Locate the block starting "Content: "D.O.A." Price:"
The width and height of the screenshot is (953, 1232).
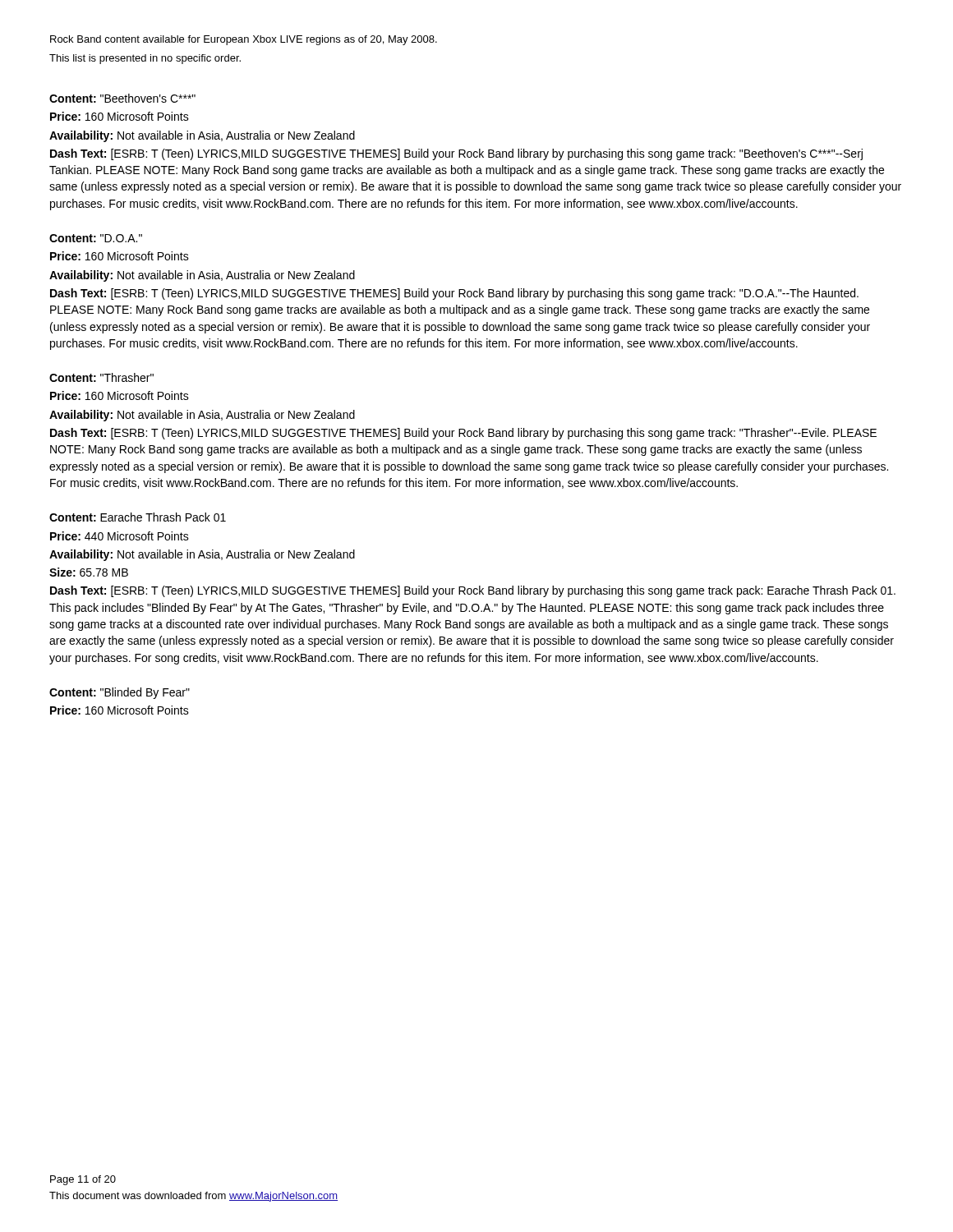[x=476, y=291]
